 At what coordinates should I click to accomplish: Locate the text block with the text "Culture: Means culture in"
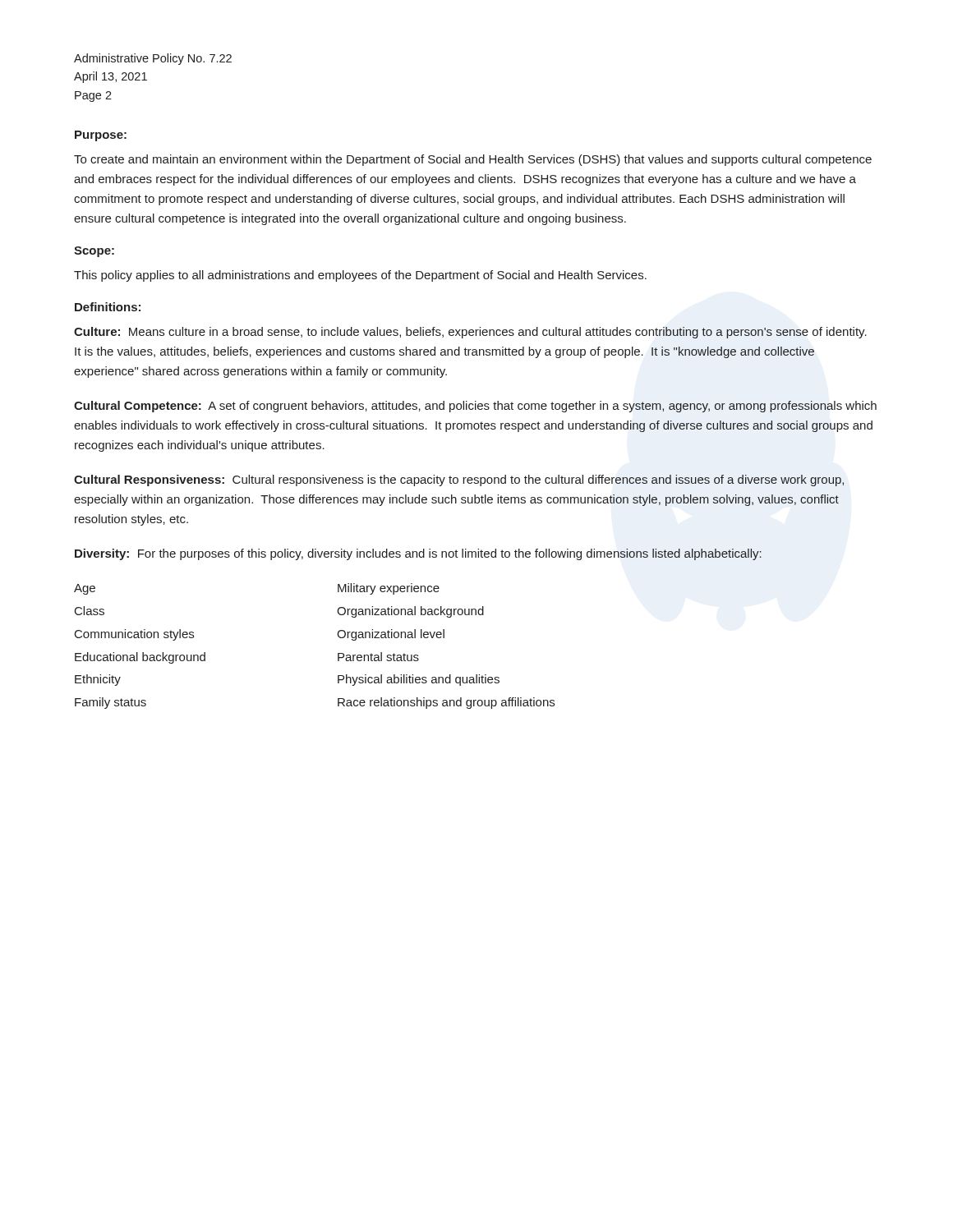coord(472,351)
